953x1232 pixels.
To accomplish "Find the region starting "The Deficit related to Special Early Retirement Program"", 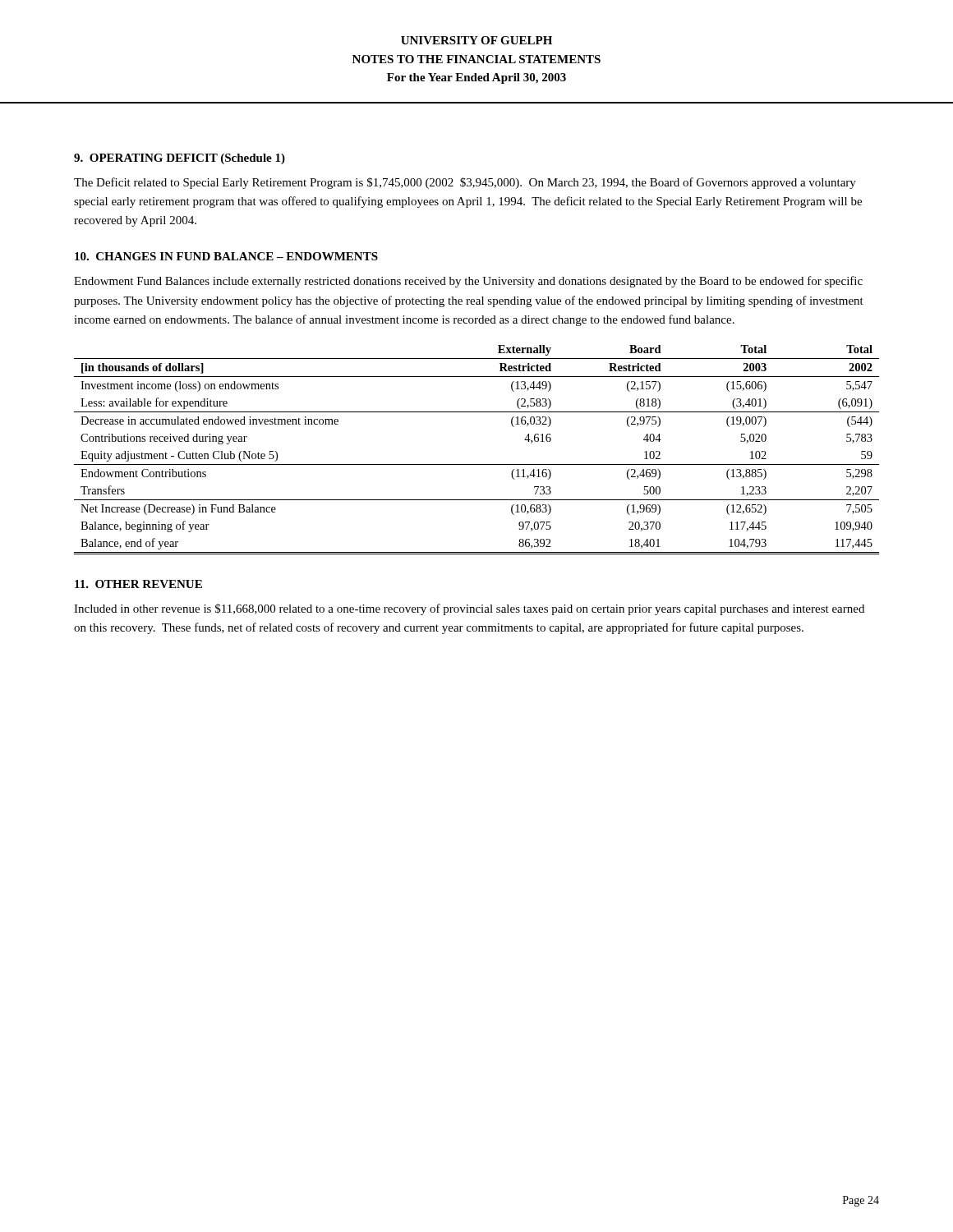I will coord(468,201).
